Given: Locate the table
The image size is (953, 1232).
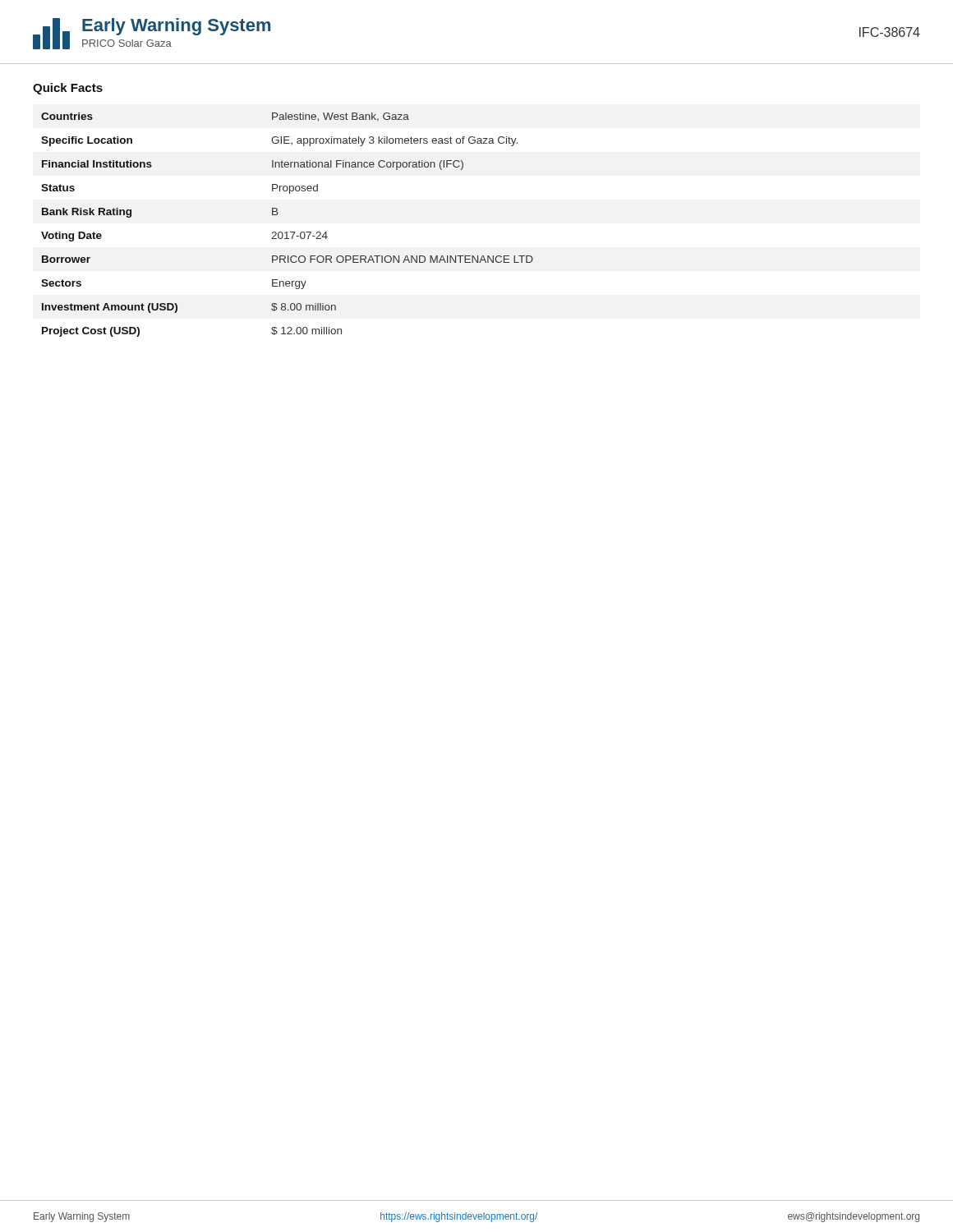Looking at the screenshot, I should click(x=476, y=221).
